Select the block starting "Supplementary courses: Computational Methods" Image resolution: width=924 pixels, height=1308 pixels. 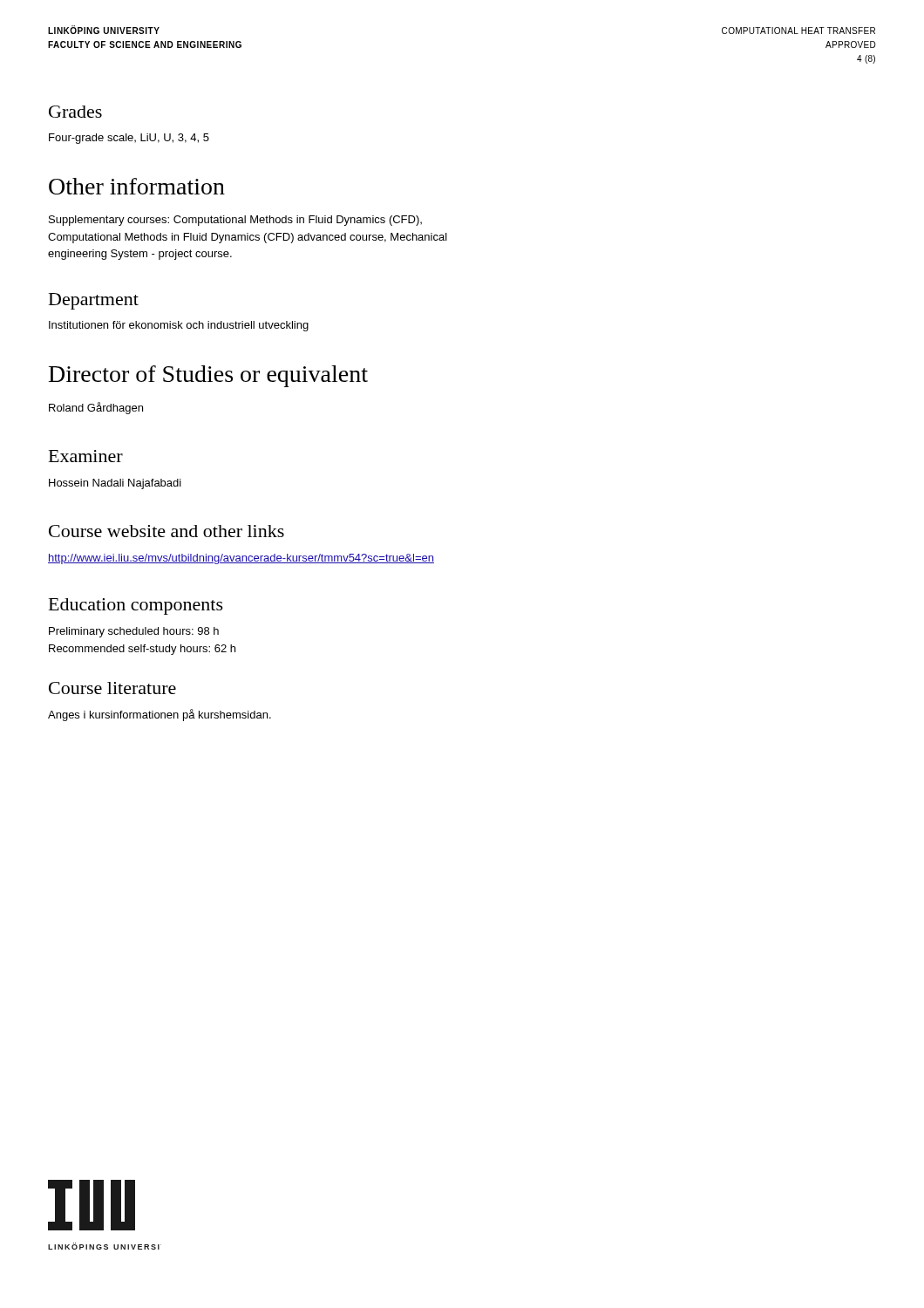point(248,236)
